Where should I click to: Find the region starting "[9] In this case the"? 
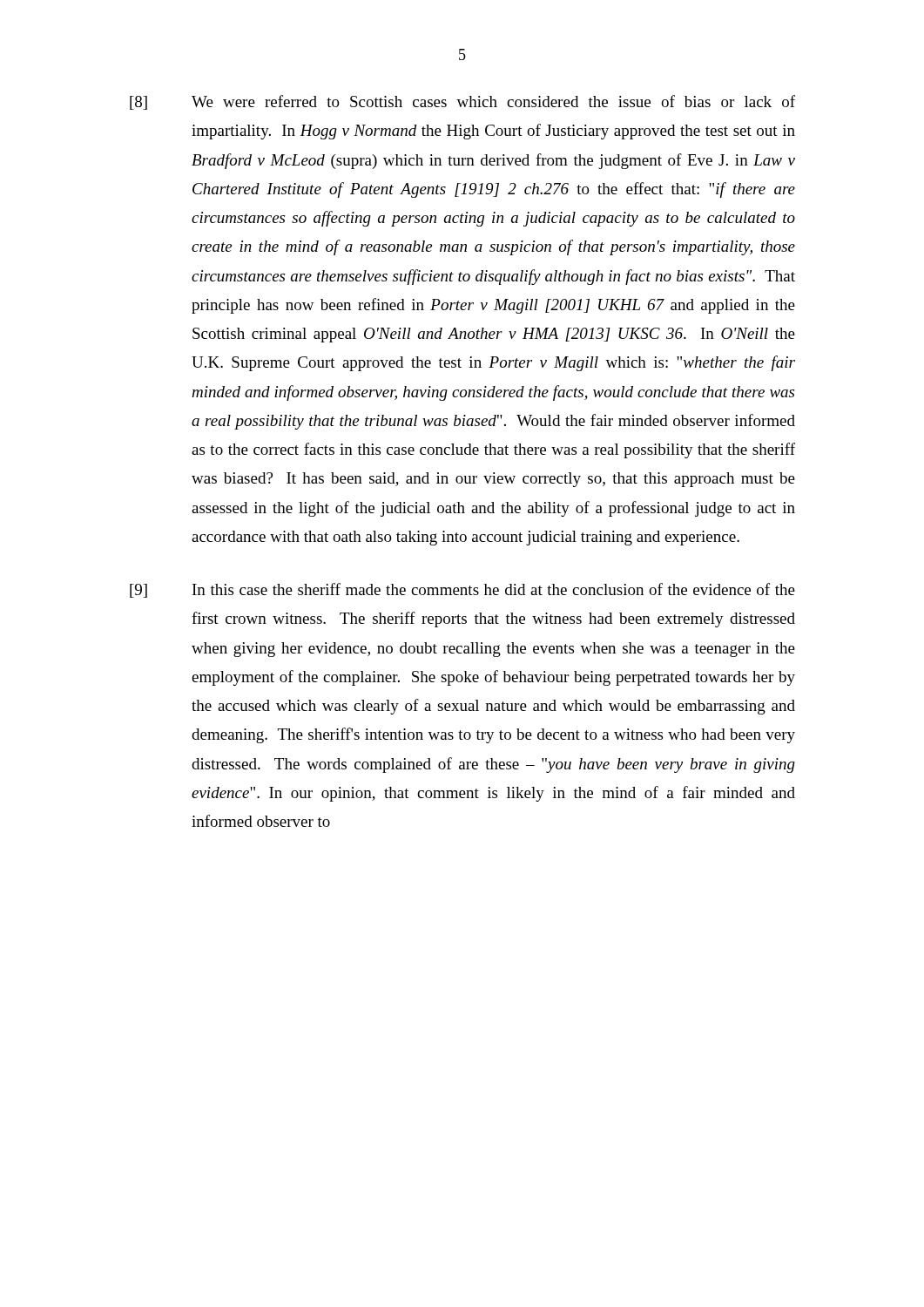click(x=462, y=705)
